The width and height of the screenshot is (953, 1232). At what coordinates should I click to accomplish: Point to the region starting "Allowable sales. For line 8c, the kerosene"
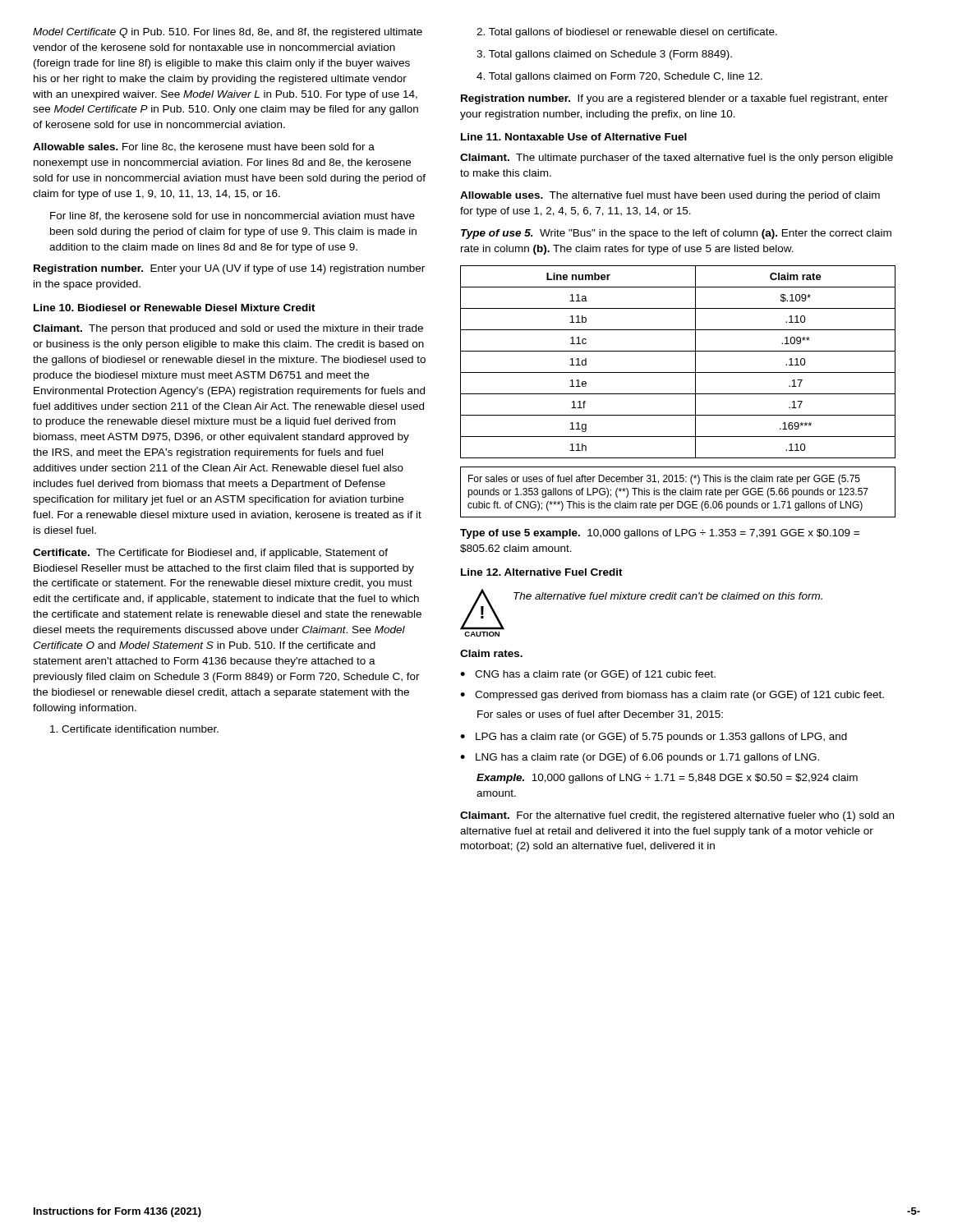[230, 171]
